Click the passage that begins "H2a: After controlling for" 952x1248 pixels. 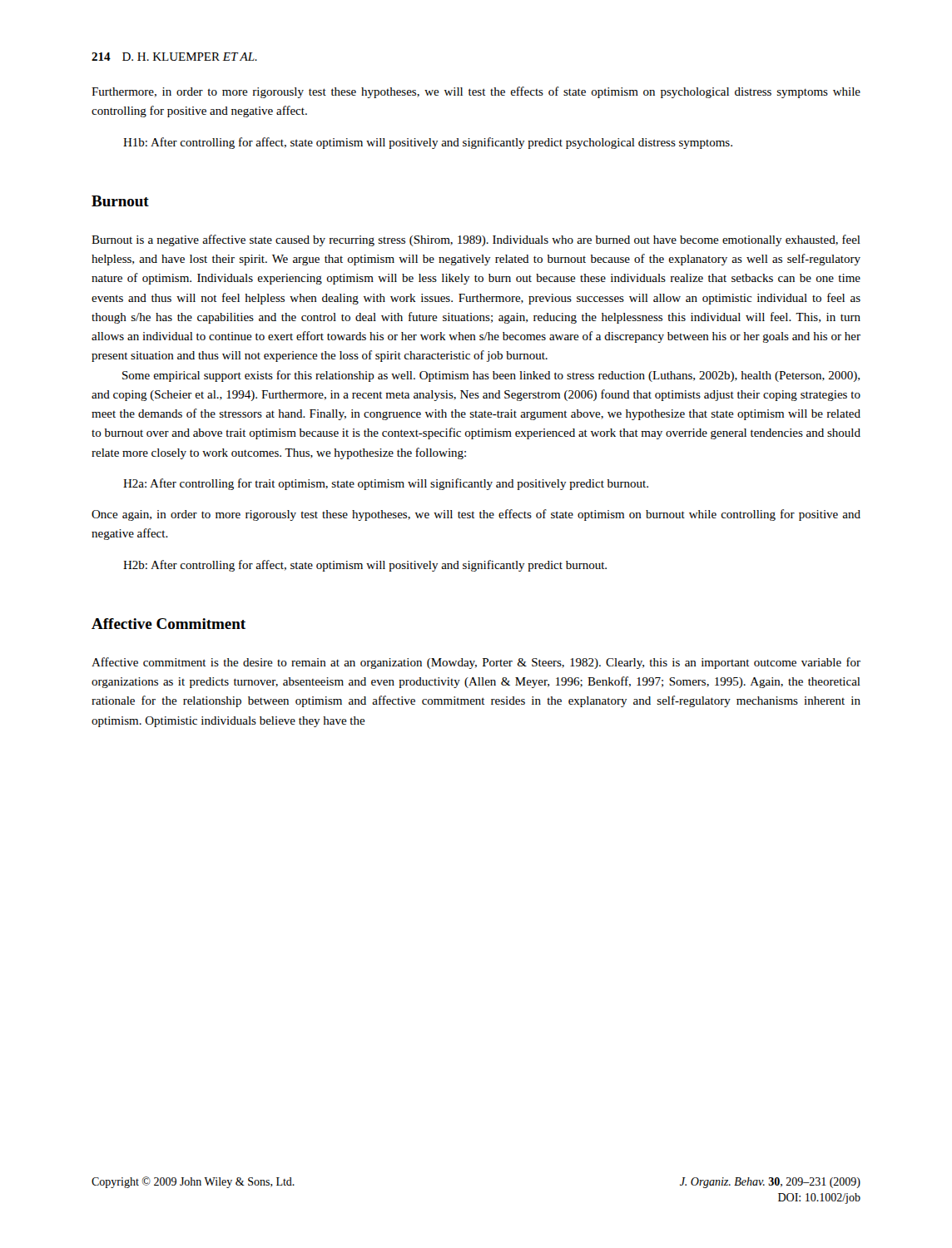[386, 483]
